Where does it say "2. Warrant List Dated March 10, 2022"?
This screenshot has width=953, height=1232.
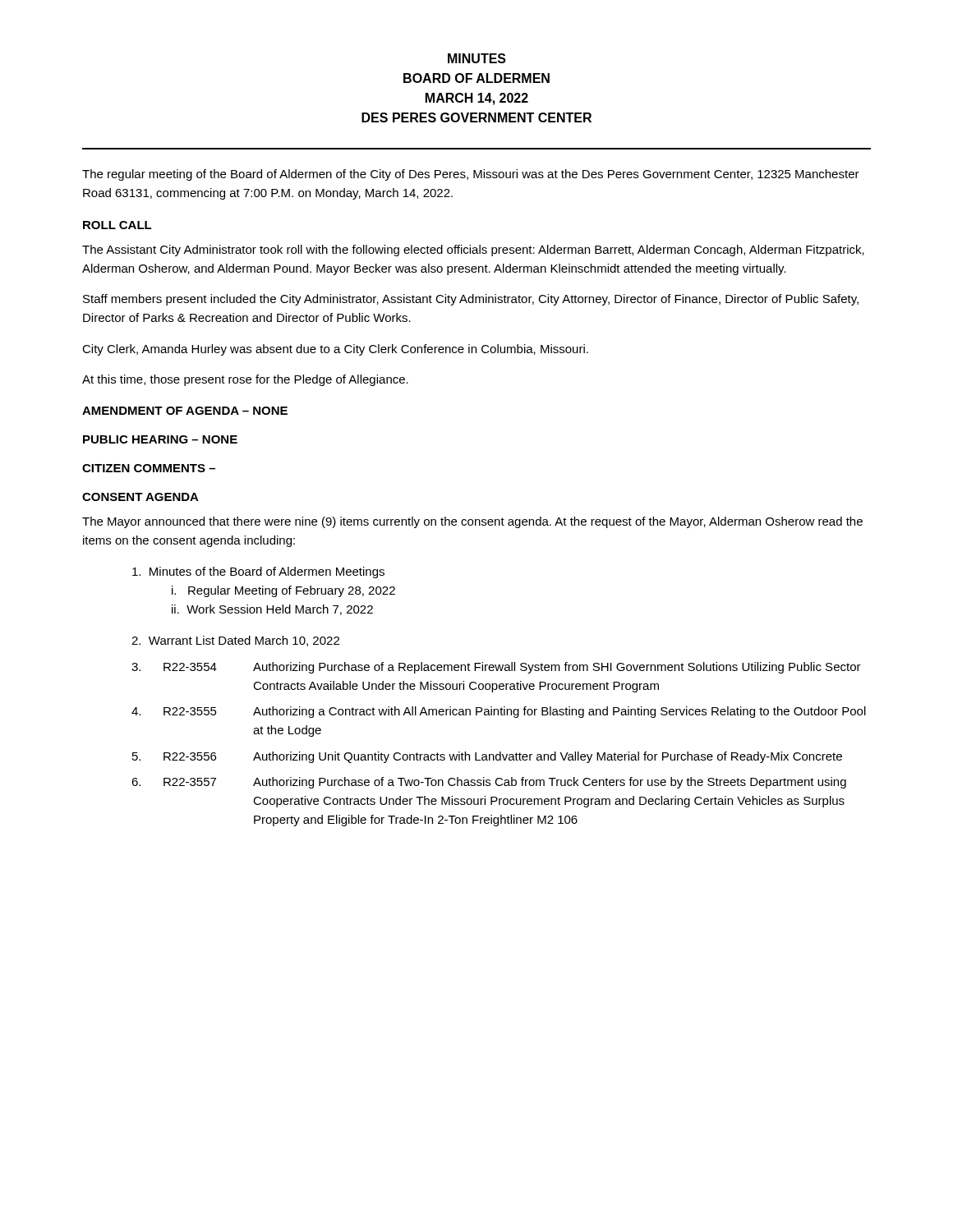pos(236,640)
